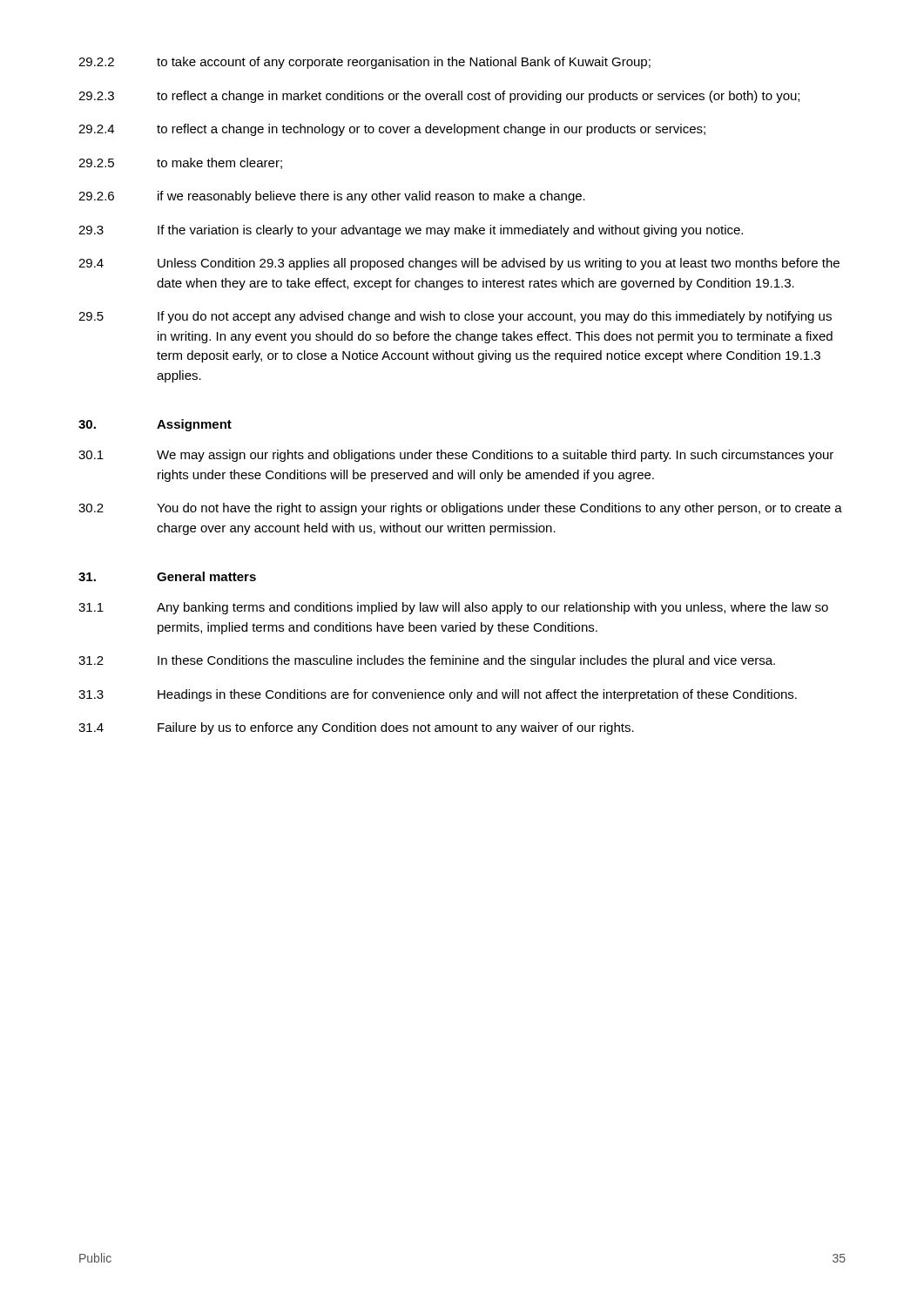Locate the list item with the text "29.2.6 if we reasonably"
The image size is (924, 1307).
[462, 196]
